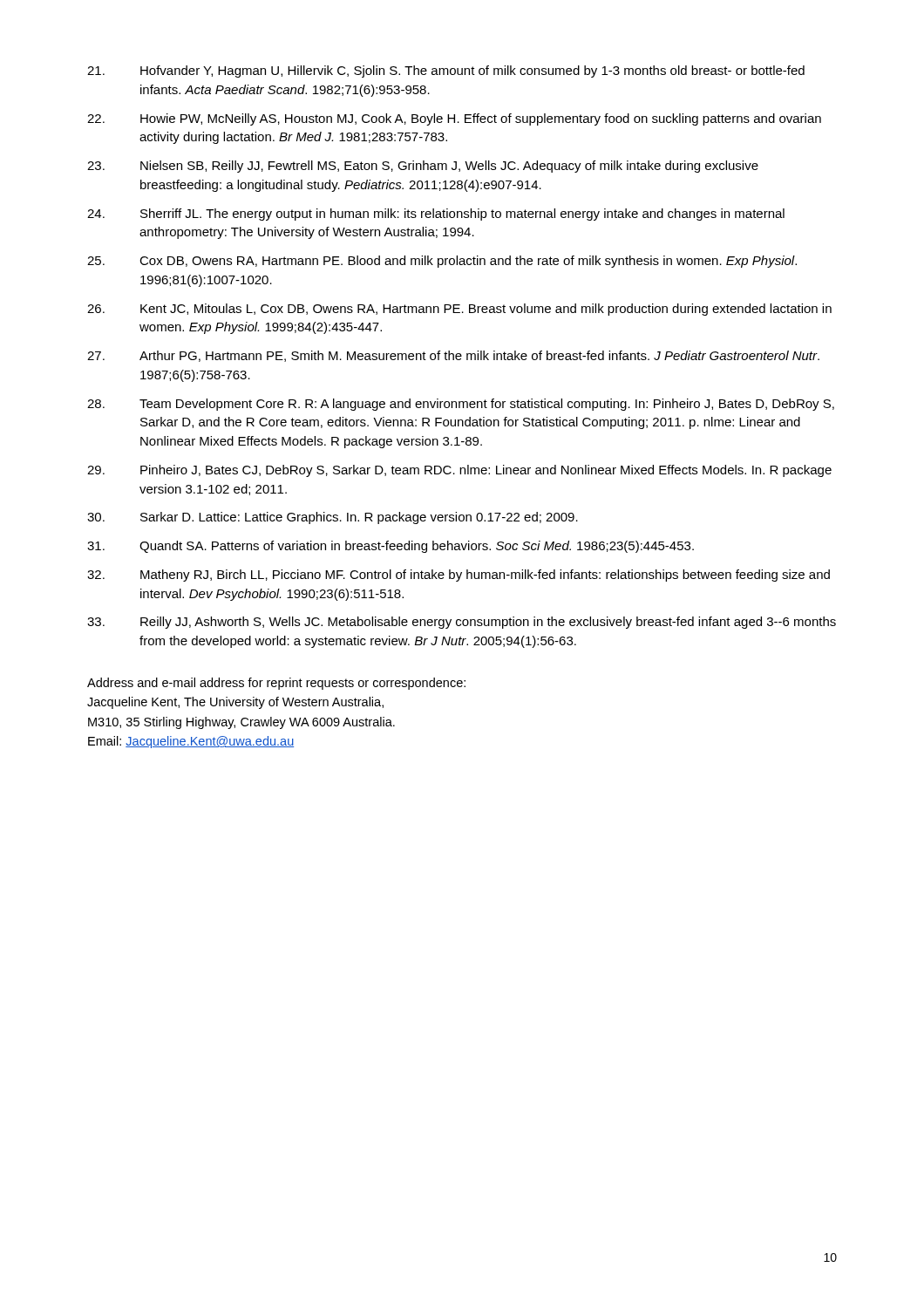The height and width of the screenshot is (1308, 924).
Task: Find the list item with the text "29. Pinheiro J, Bates CJ, DebRoy S, Sarkar"
Action: 462,479
